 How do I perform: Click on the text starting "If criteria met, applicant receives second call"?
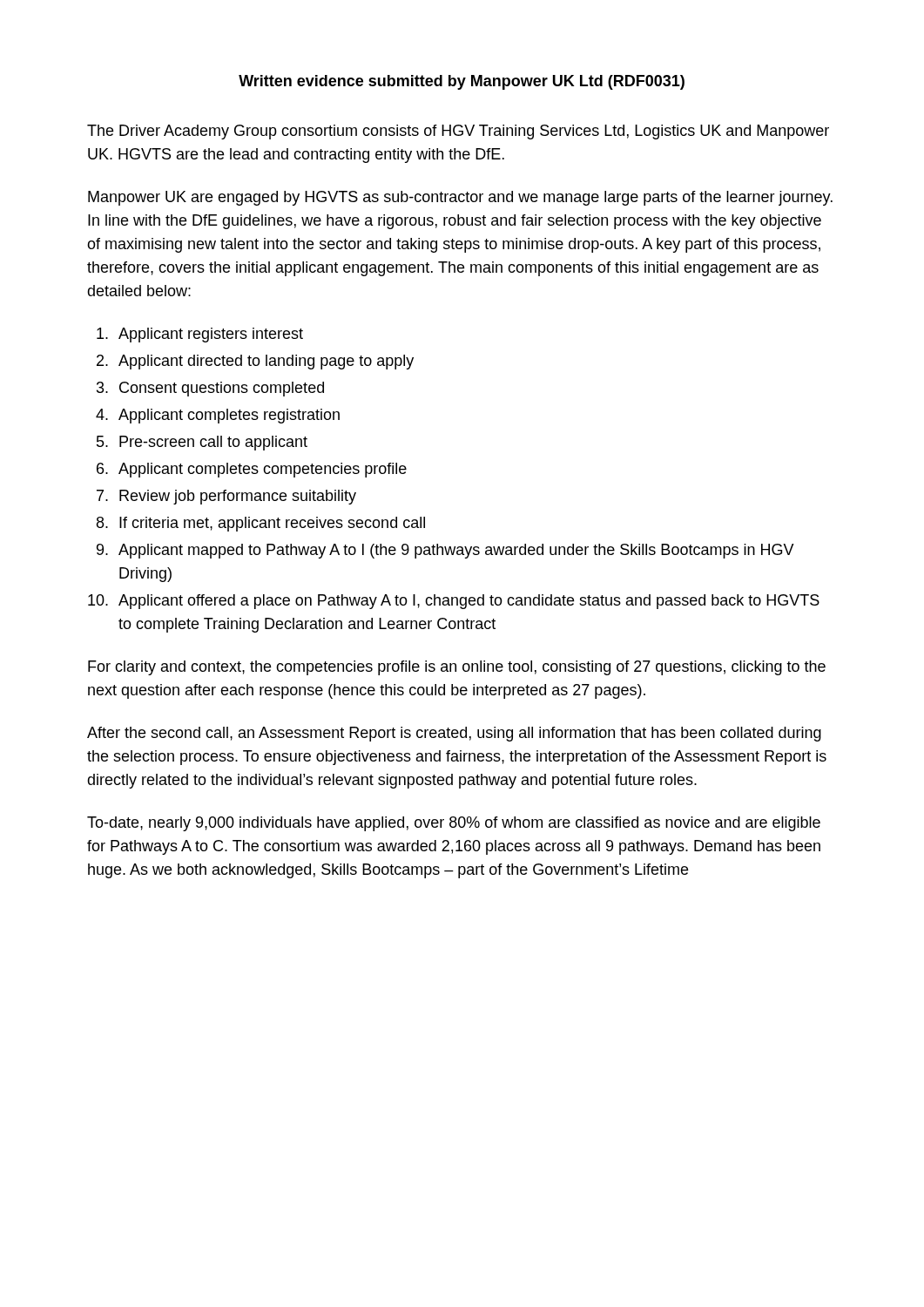pos(272,523)
